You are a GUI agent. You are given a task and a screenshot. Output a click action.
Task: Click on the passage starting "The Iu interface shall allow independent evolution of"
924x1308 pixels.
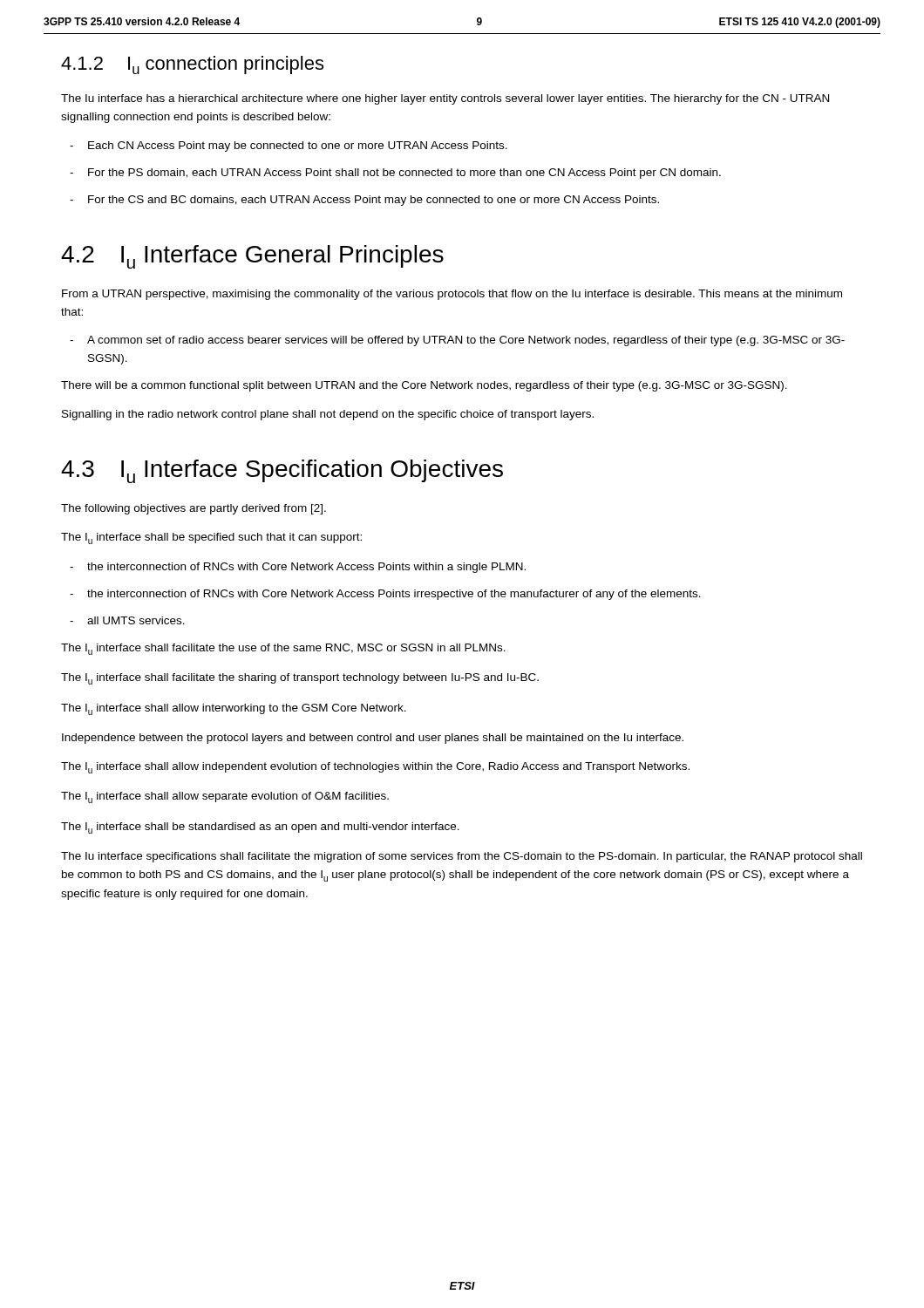point(376,767)
